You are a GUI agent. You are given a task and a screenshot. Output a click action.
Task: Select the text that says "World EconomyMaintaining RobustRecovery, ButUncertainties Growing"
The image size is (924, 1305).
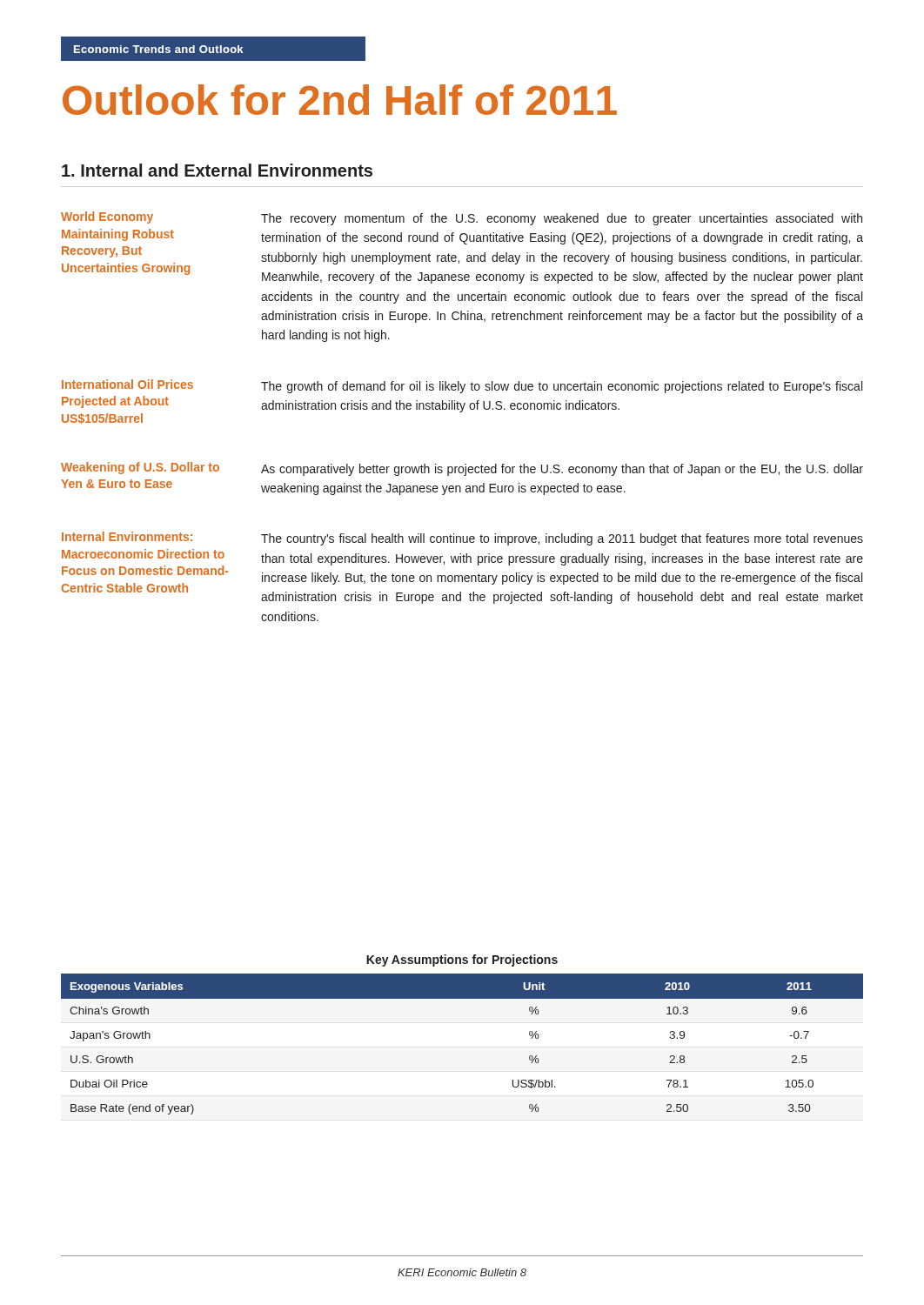click(126, 242)
